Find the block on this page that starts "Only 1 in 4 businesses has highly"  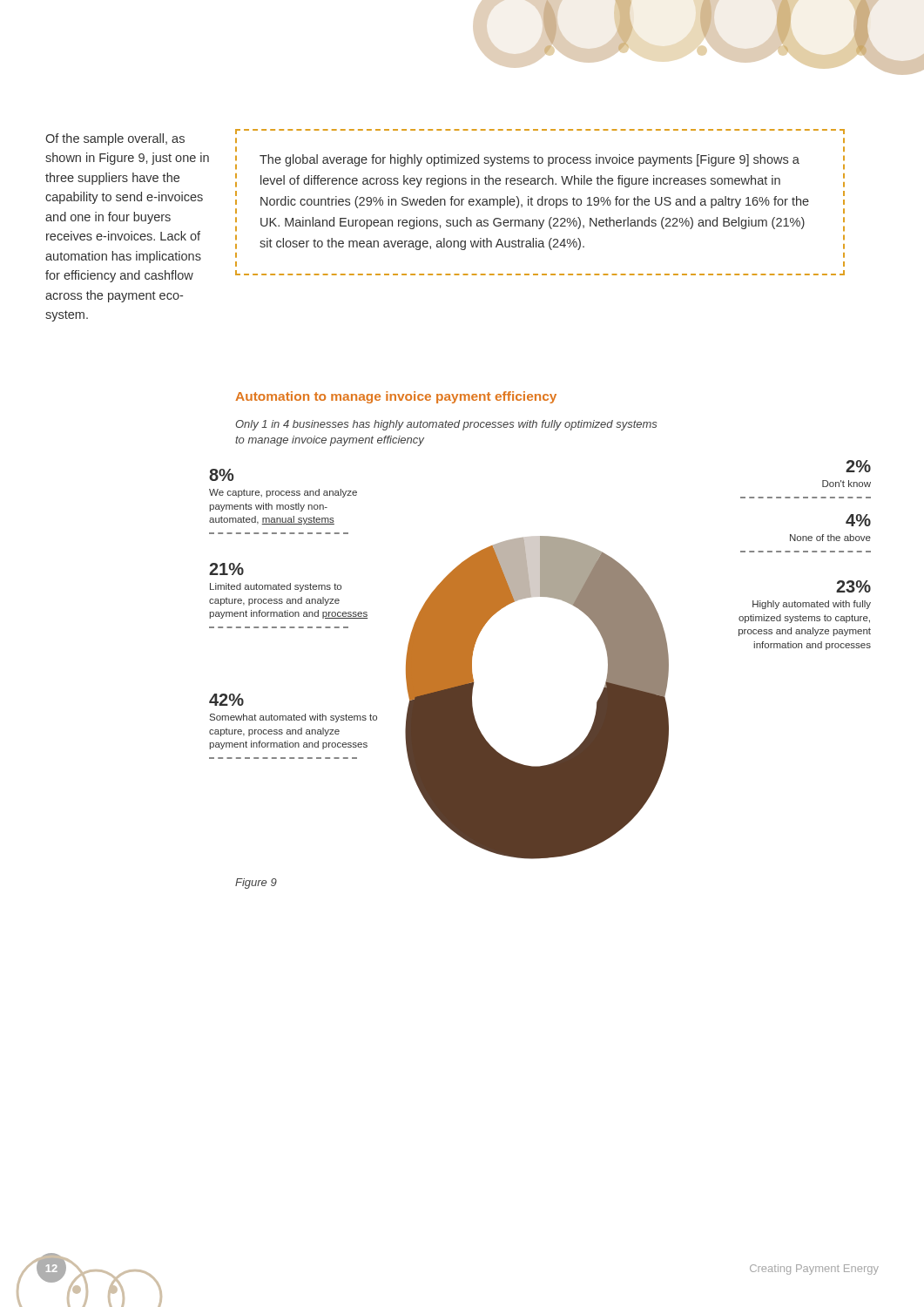(446, 432)
